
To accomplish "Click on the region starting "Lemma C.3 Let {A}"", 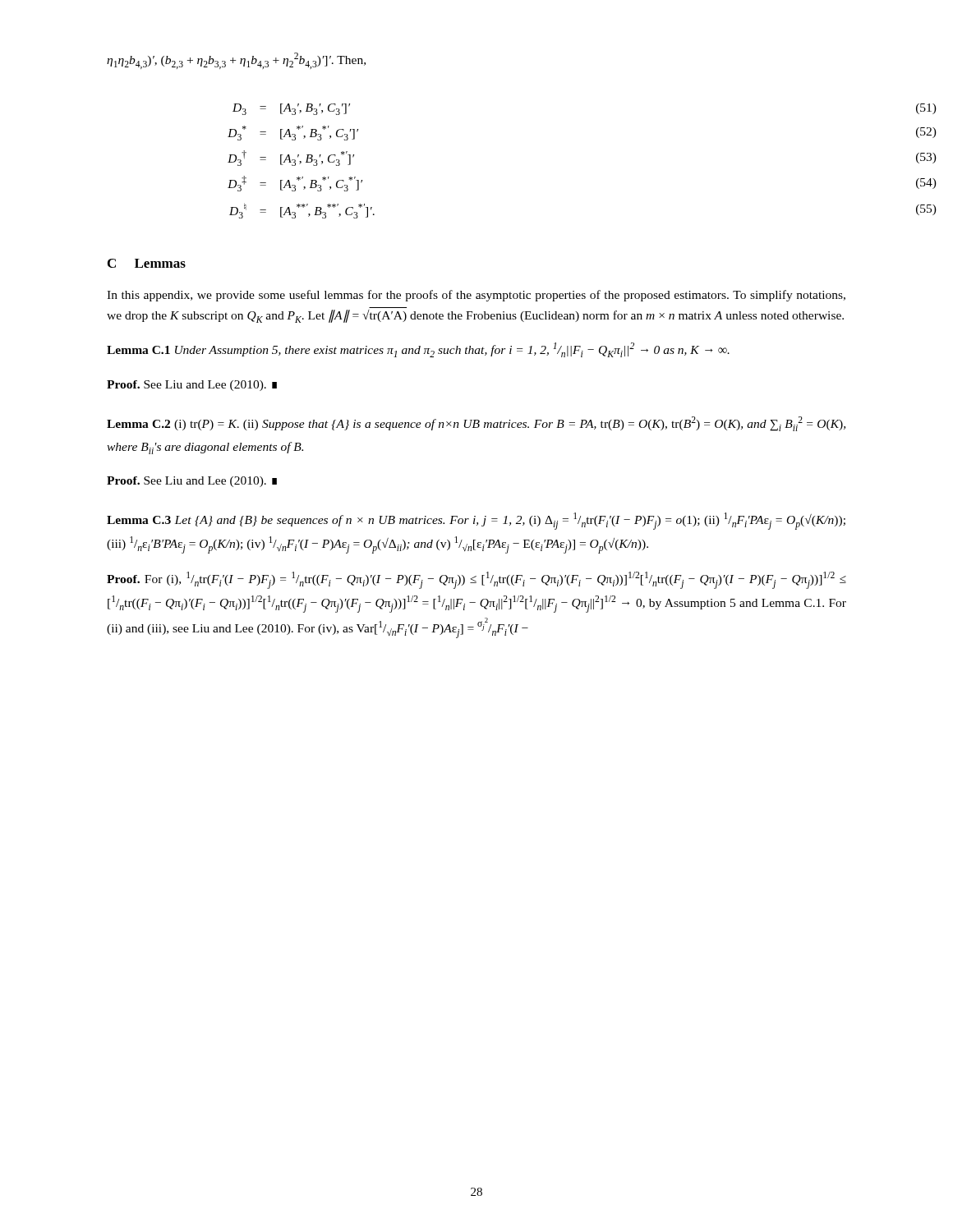I will coord(476,532).
